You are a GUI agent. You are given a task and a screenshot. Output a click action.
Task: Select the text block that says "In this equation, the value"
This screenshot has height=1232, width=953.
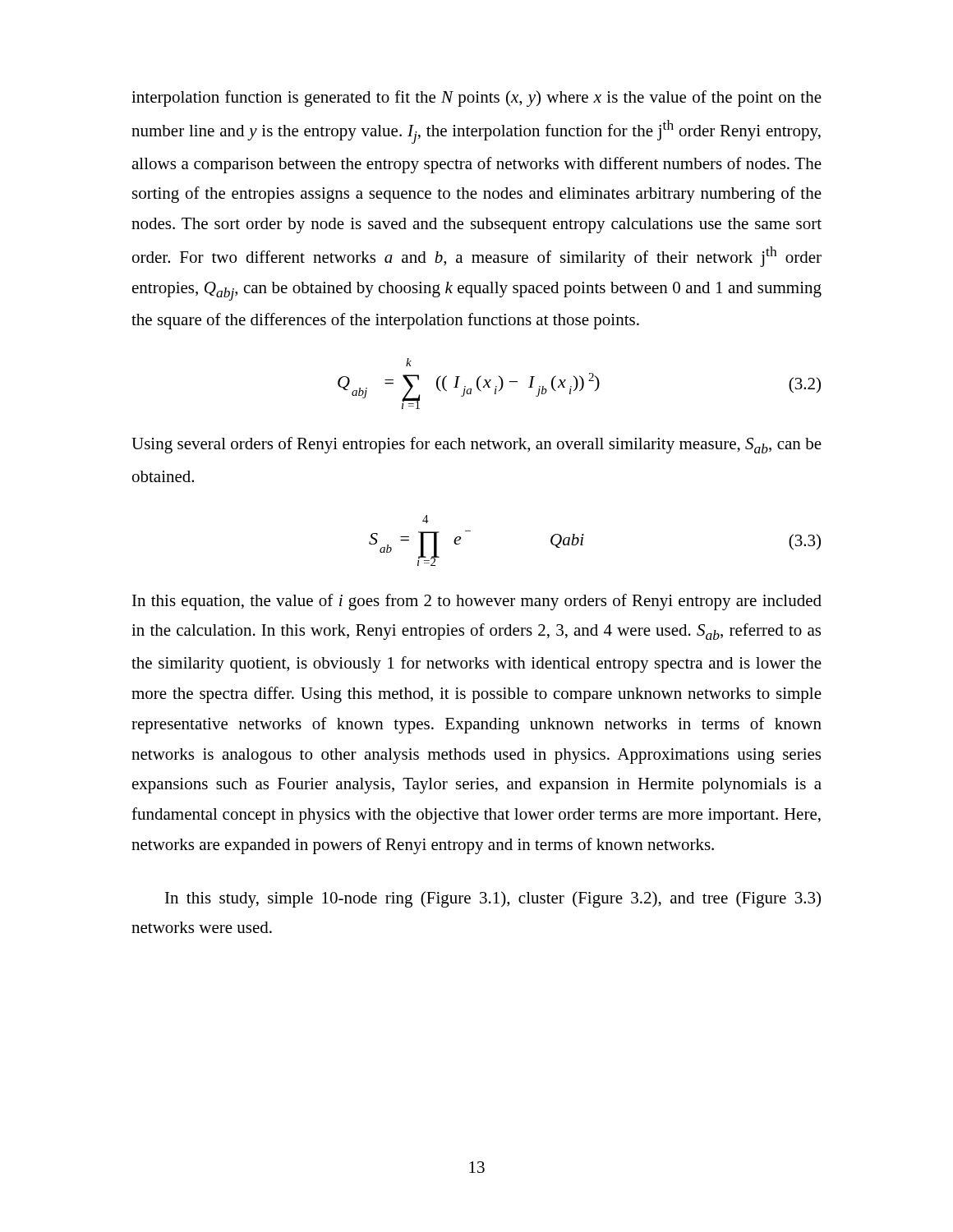tap(476, 722)
